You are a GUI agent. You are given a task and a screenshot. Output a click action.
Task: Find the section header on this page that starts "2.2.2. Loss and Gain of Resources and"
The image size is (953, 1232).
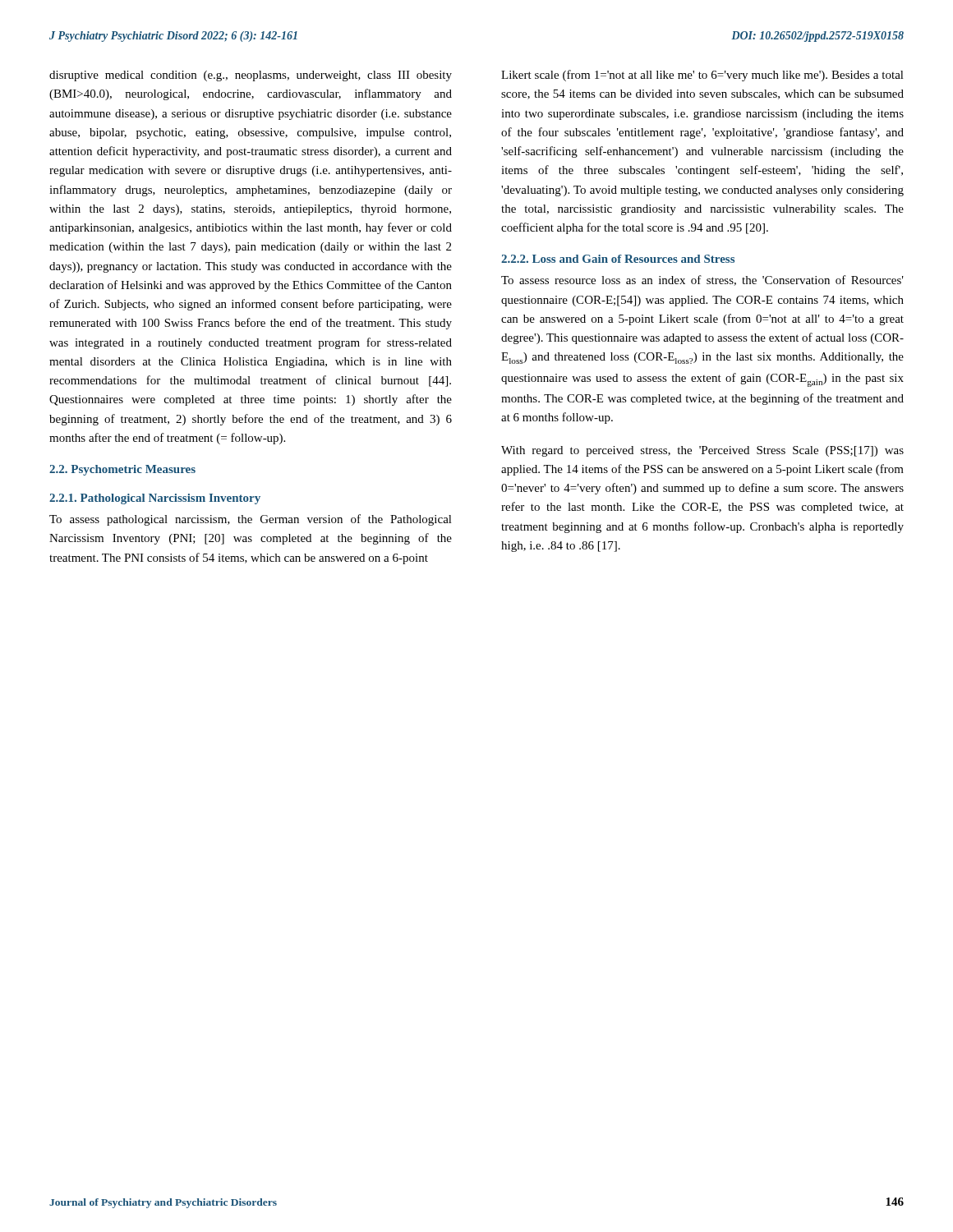coord(618,259)
